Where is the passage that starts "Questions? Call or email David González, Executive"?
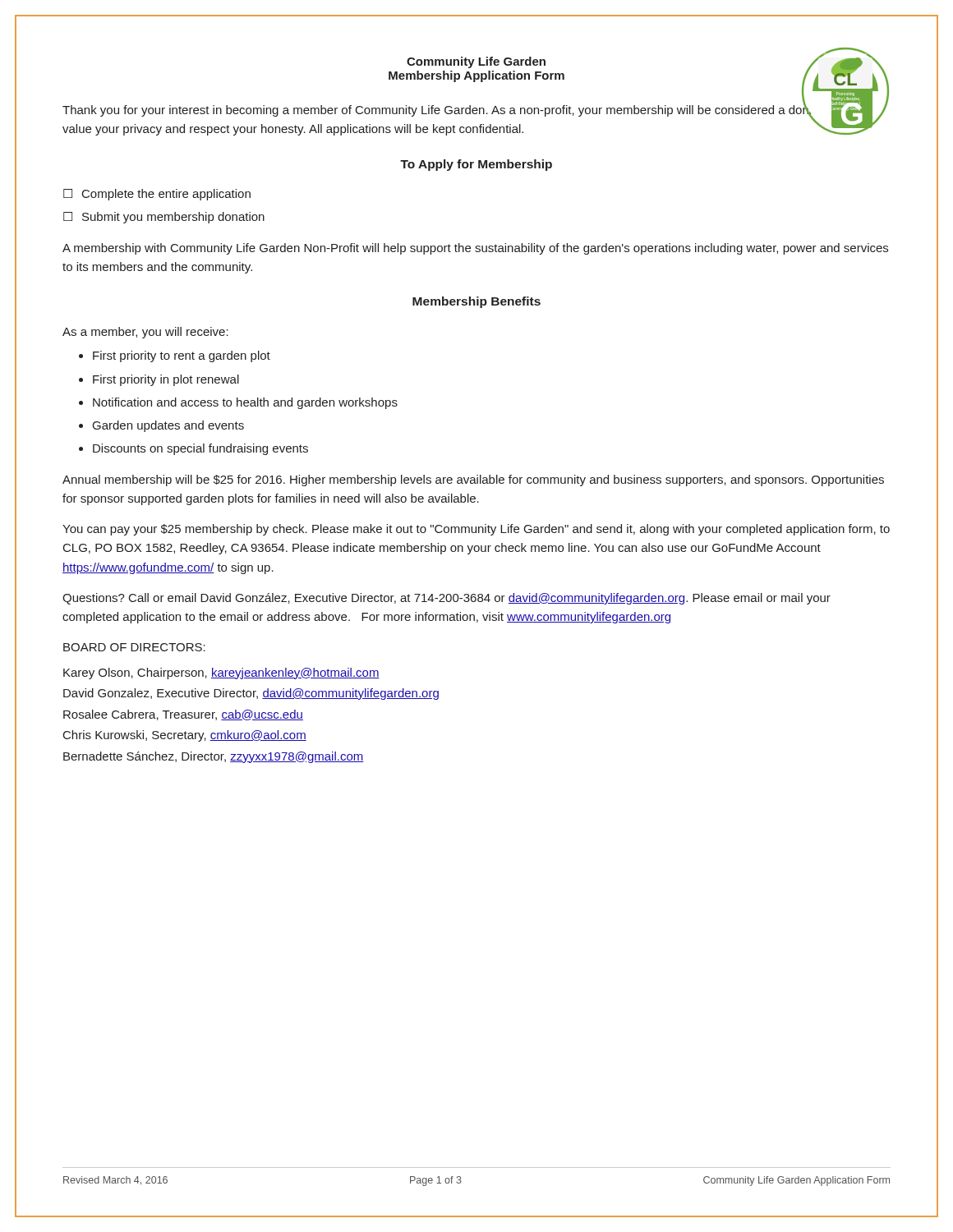 pos(446,607)
